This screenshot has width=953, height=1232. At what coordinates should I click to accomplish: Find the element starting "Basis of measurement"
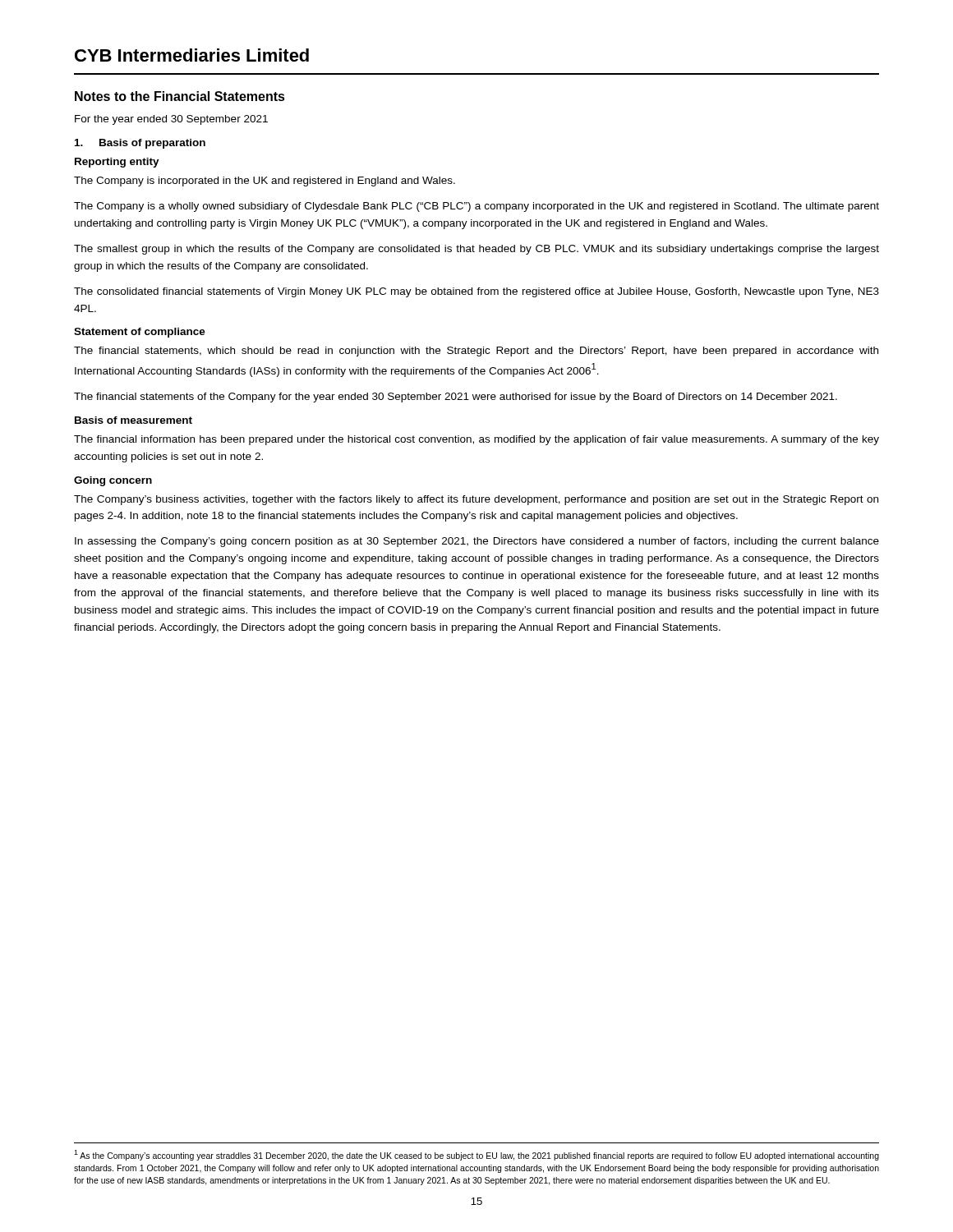(133, 420)
